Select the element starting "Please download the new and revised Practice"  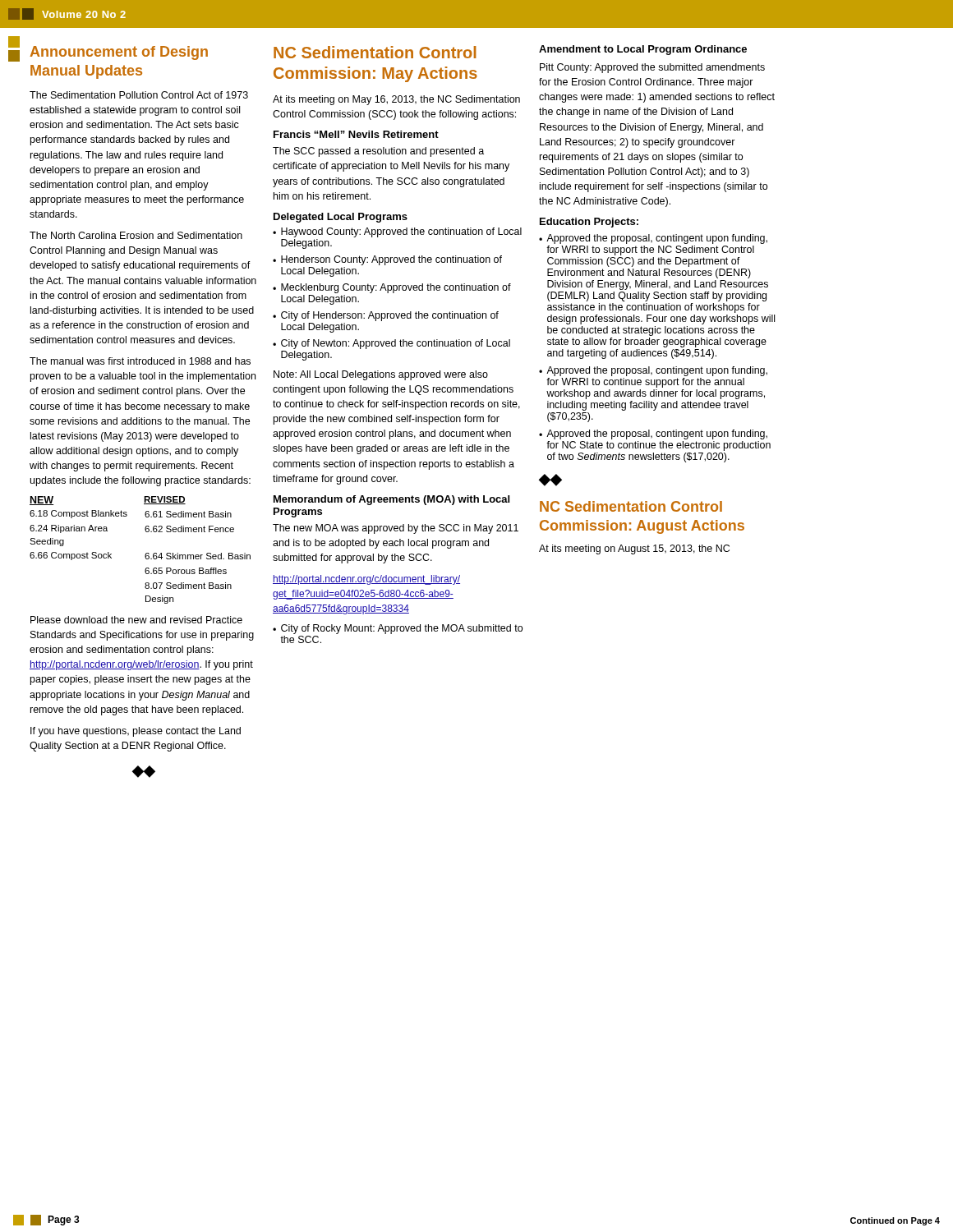pos(144,665)
